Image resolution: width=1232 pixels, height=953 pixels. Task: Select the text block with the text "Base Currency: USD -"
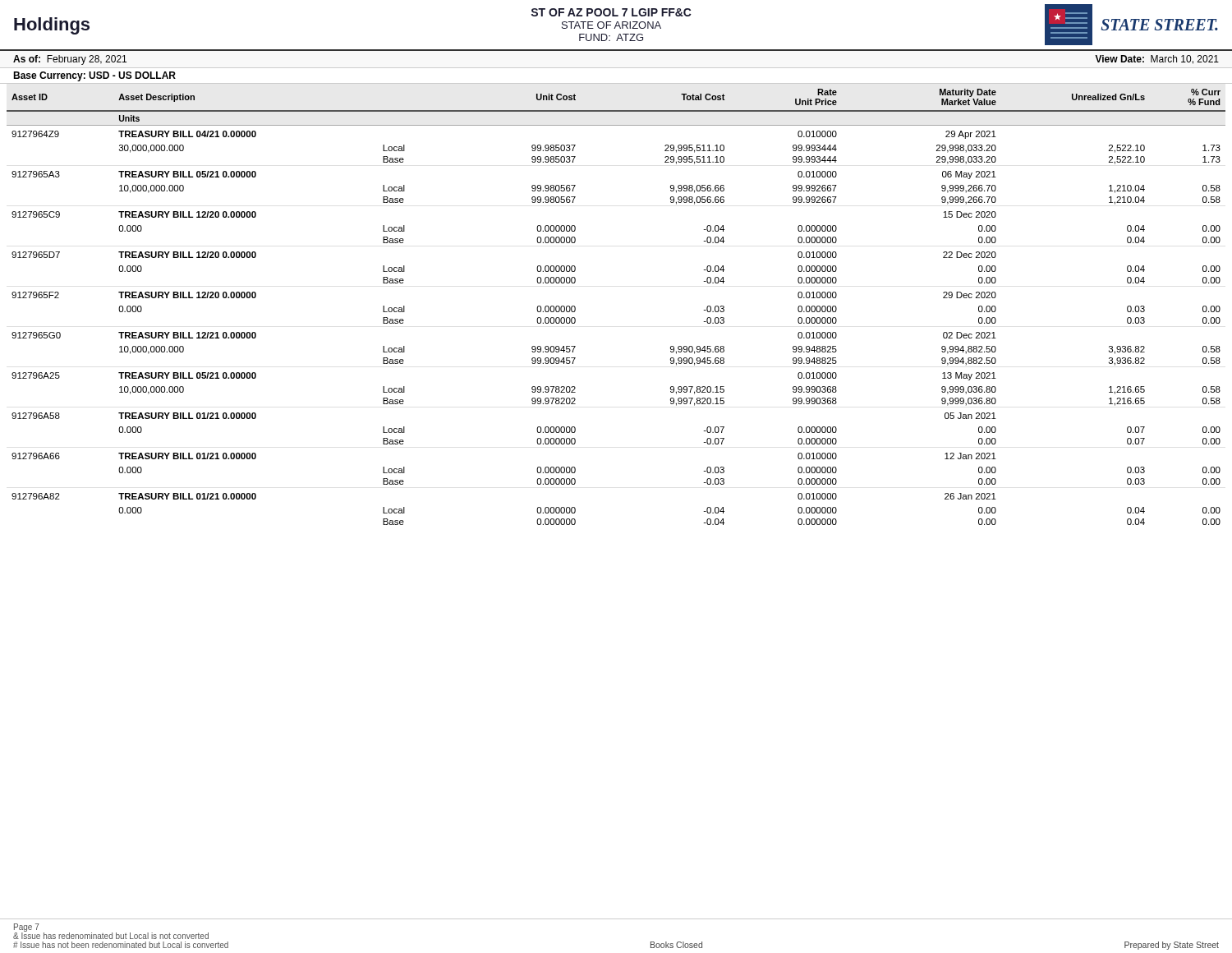(94, 76)
